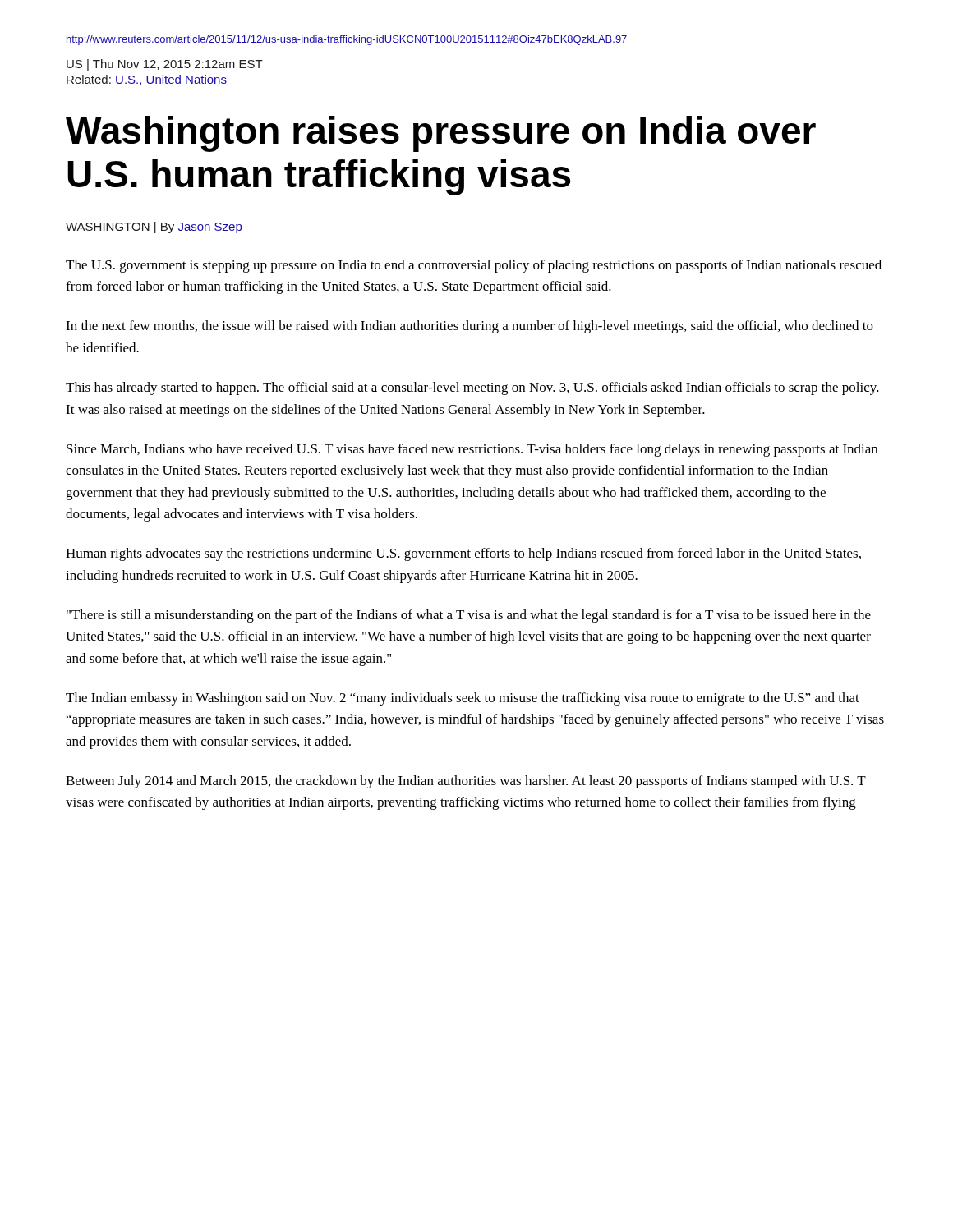Screen dimensions: 1232x953
Task: Select the element starting "WASHINGTON | By Jason Szep"
Action: coord(154,226)
